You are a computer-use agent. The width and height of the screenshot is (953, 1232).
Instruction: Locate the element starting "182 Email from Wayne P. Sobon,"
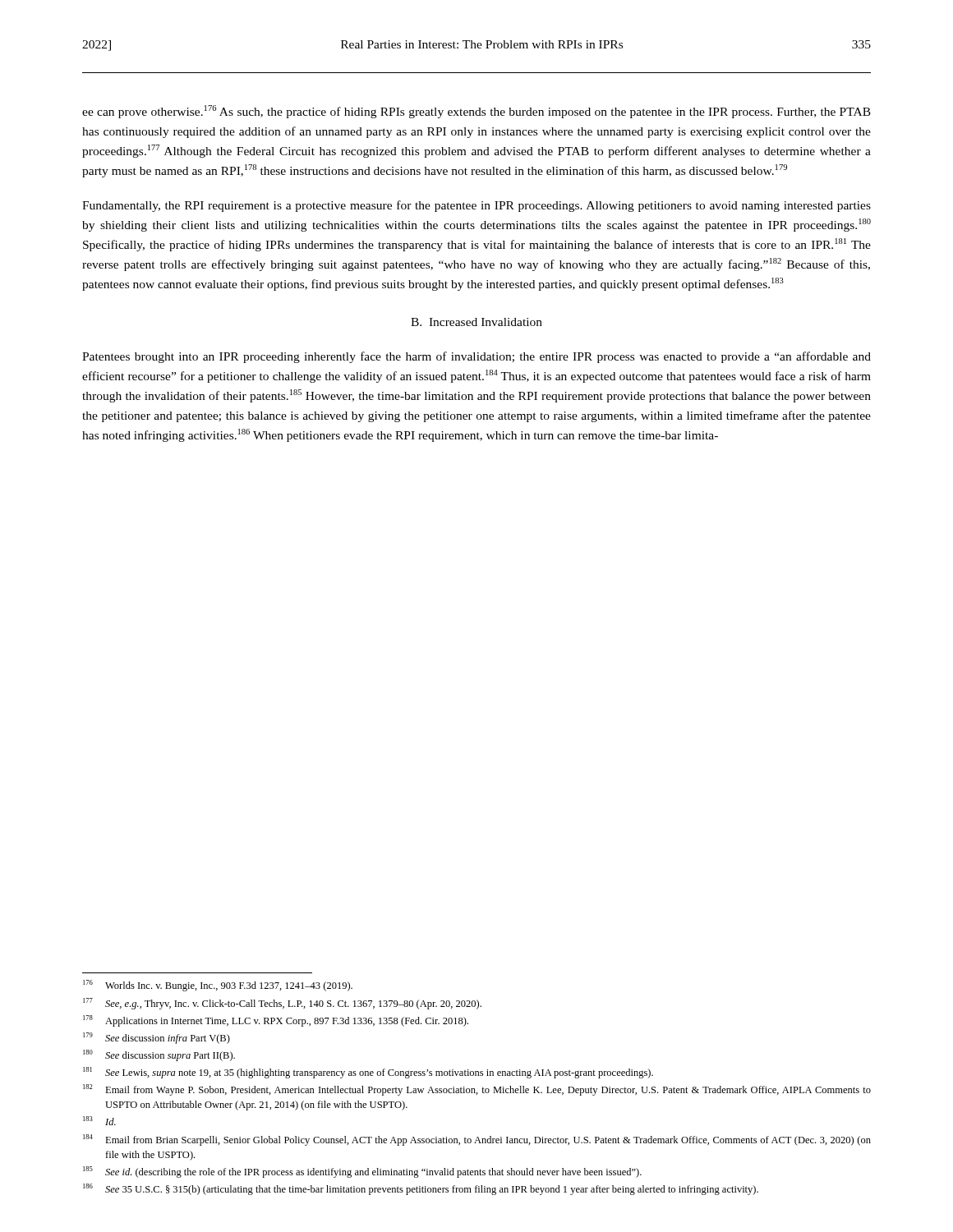pos(476,1098)
